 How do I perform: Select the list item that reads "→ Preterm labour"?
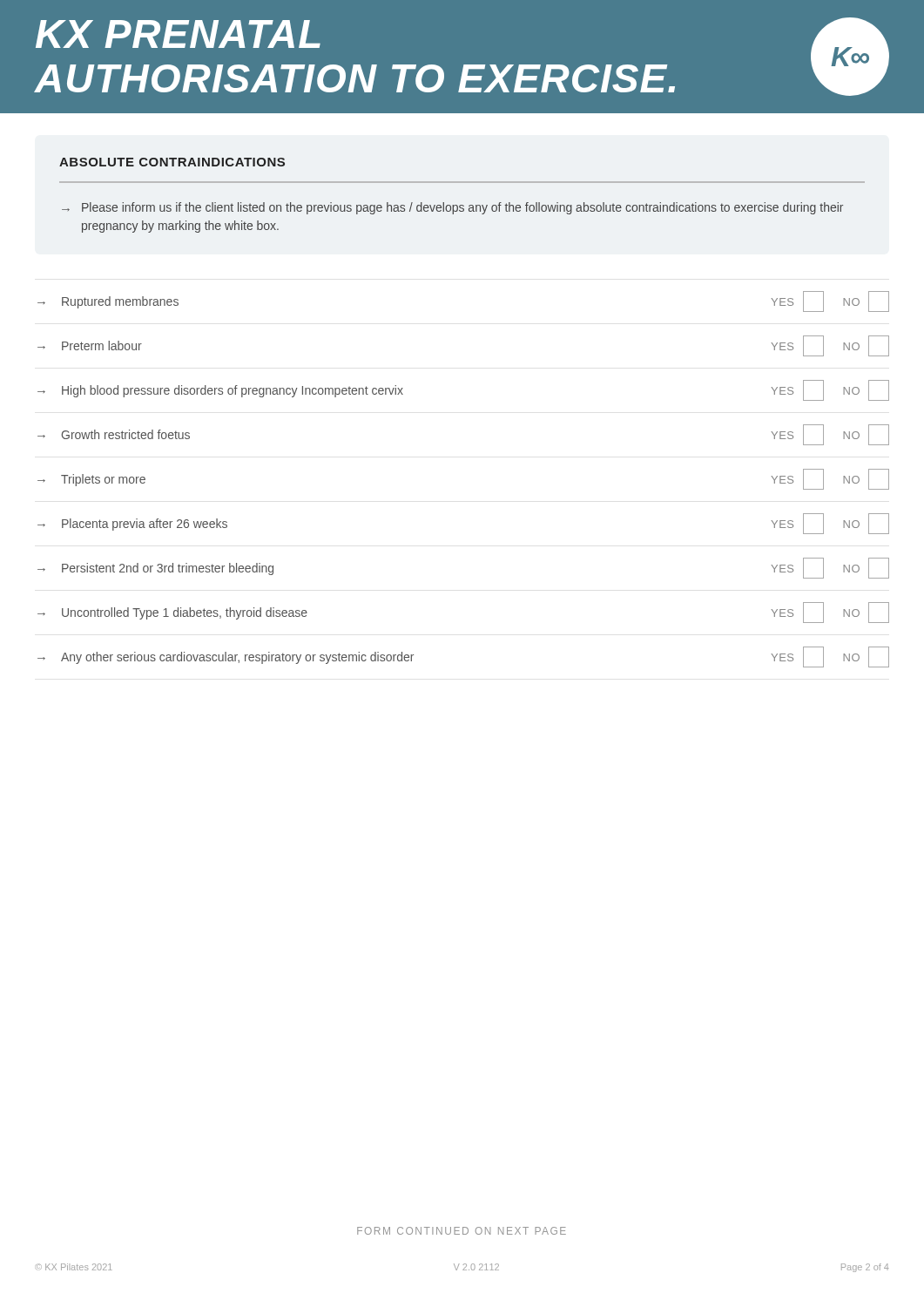pyautogui.click(x=85, y=345)
